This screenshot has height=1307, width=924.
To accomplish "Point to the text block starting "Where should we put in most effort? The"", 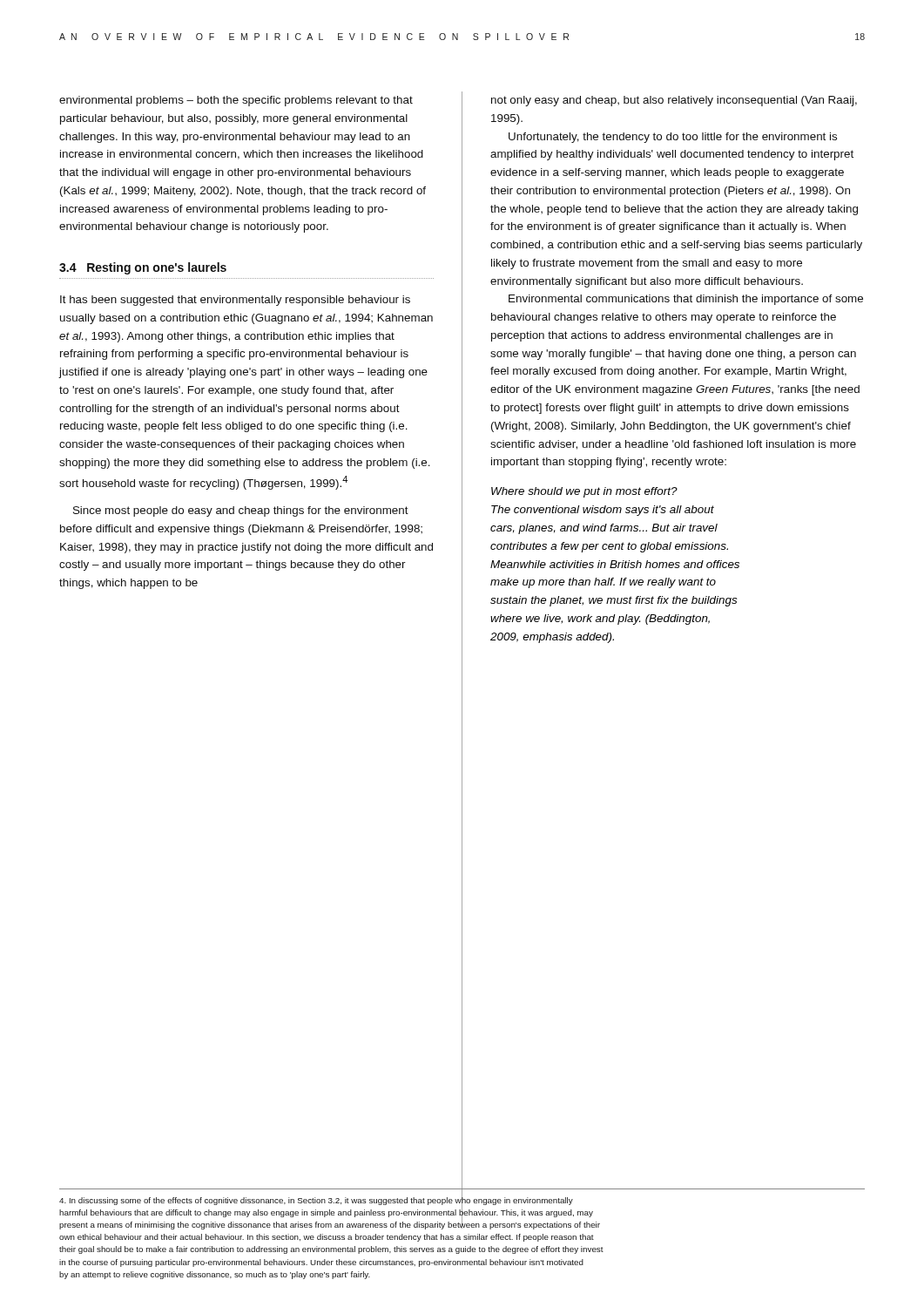I will pos(678,564).
